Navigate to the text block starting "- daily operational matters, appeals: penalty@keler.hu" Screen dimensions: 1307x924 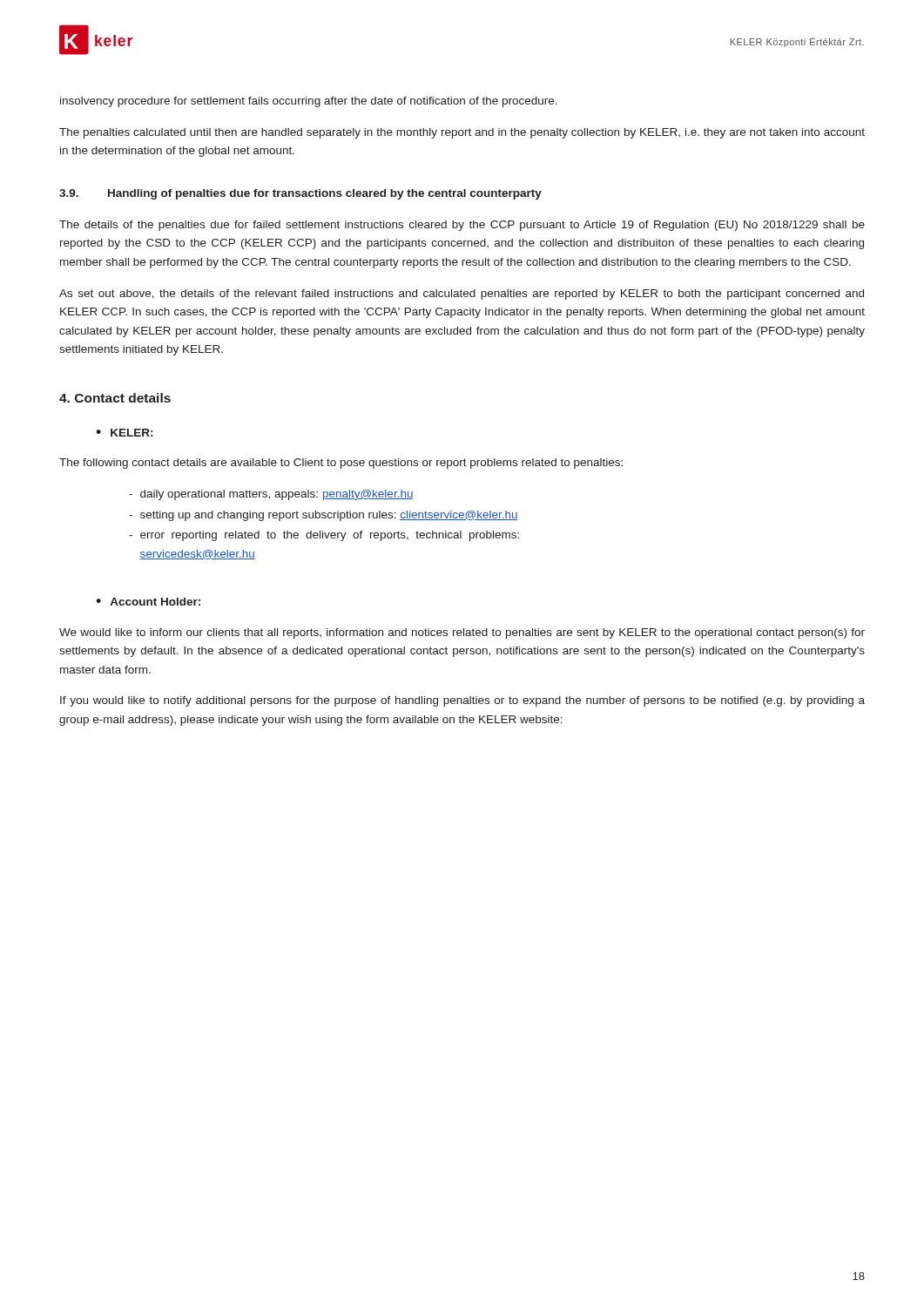pos(271,495)
